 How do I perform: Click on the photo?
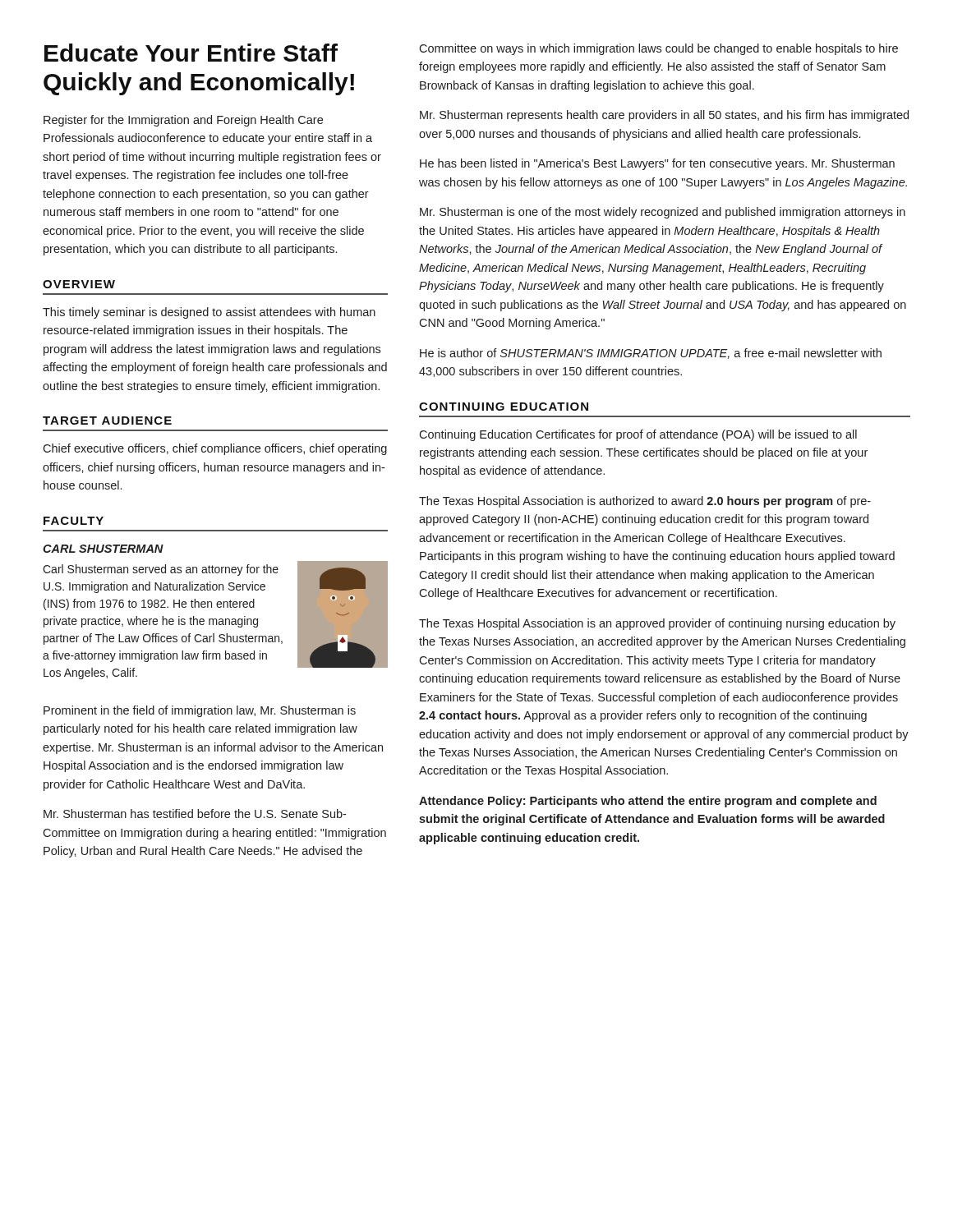[343, 614]
